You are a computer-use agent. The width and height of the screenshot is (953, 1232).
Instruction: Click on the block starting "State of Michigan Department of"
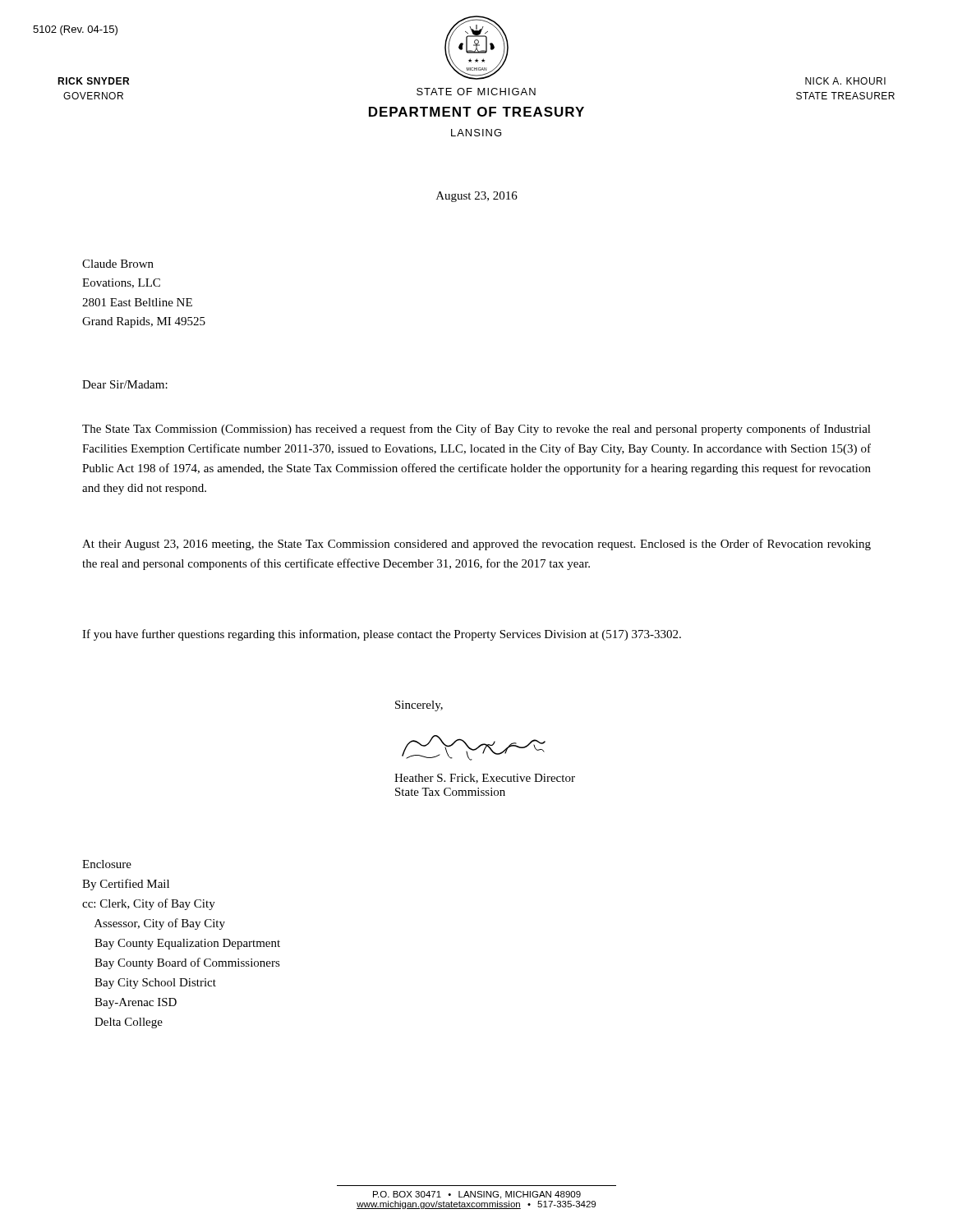(476, 113)
